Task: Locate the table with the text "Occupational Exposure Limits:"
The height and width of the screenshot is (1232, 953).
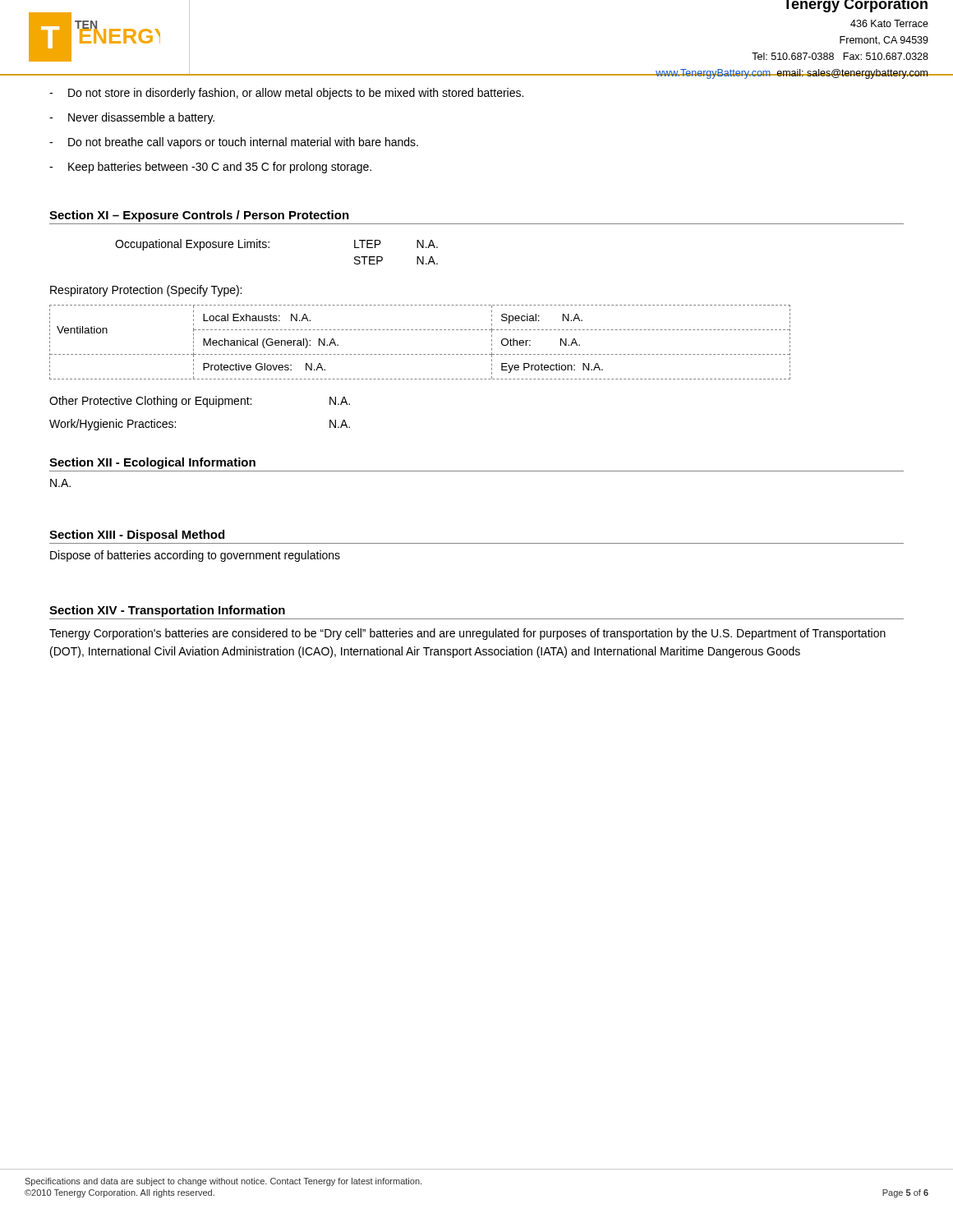Action: point(509,252)
